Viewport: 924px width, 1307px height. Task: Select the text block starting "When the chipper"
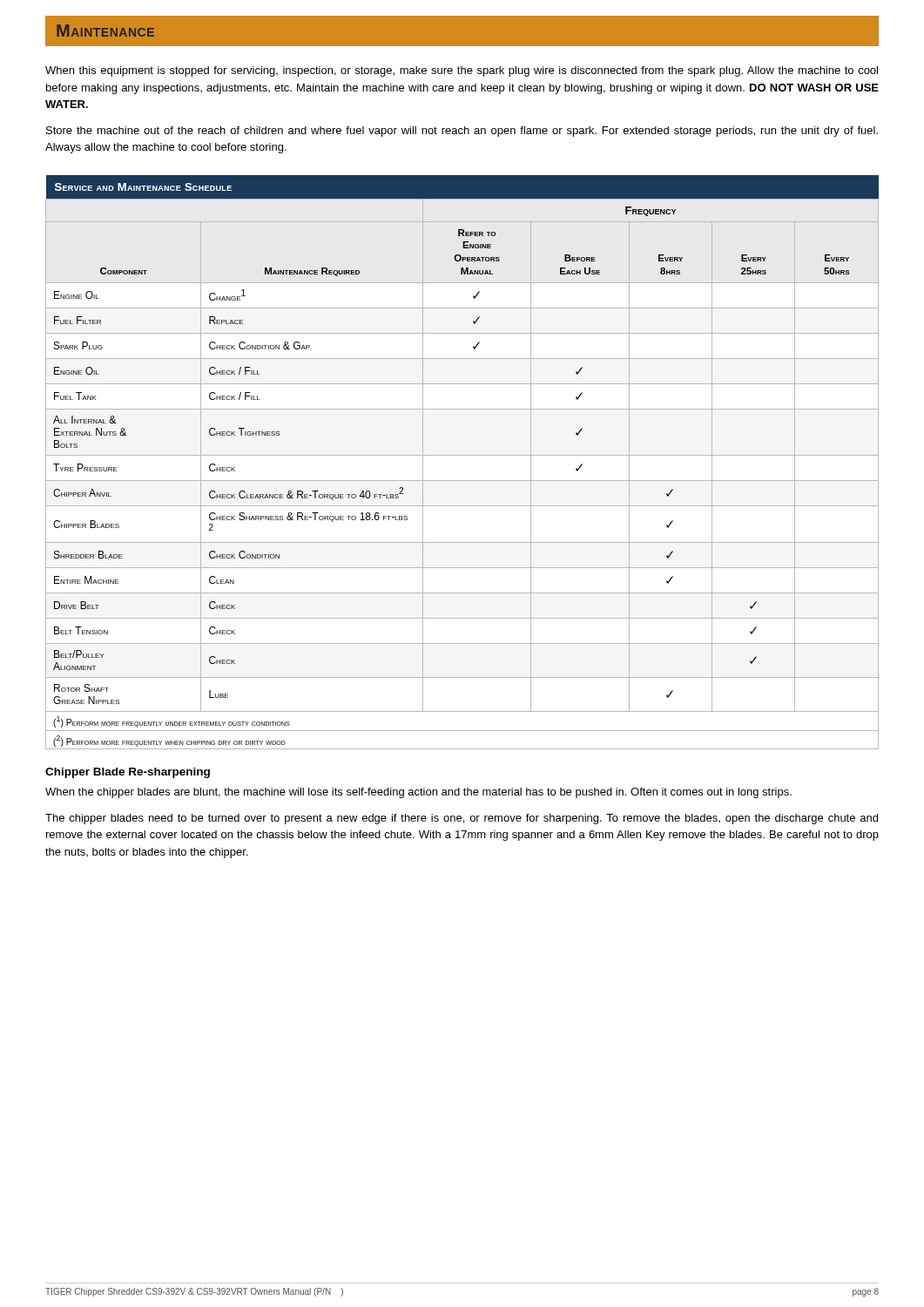click(x=419, y=792)
